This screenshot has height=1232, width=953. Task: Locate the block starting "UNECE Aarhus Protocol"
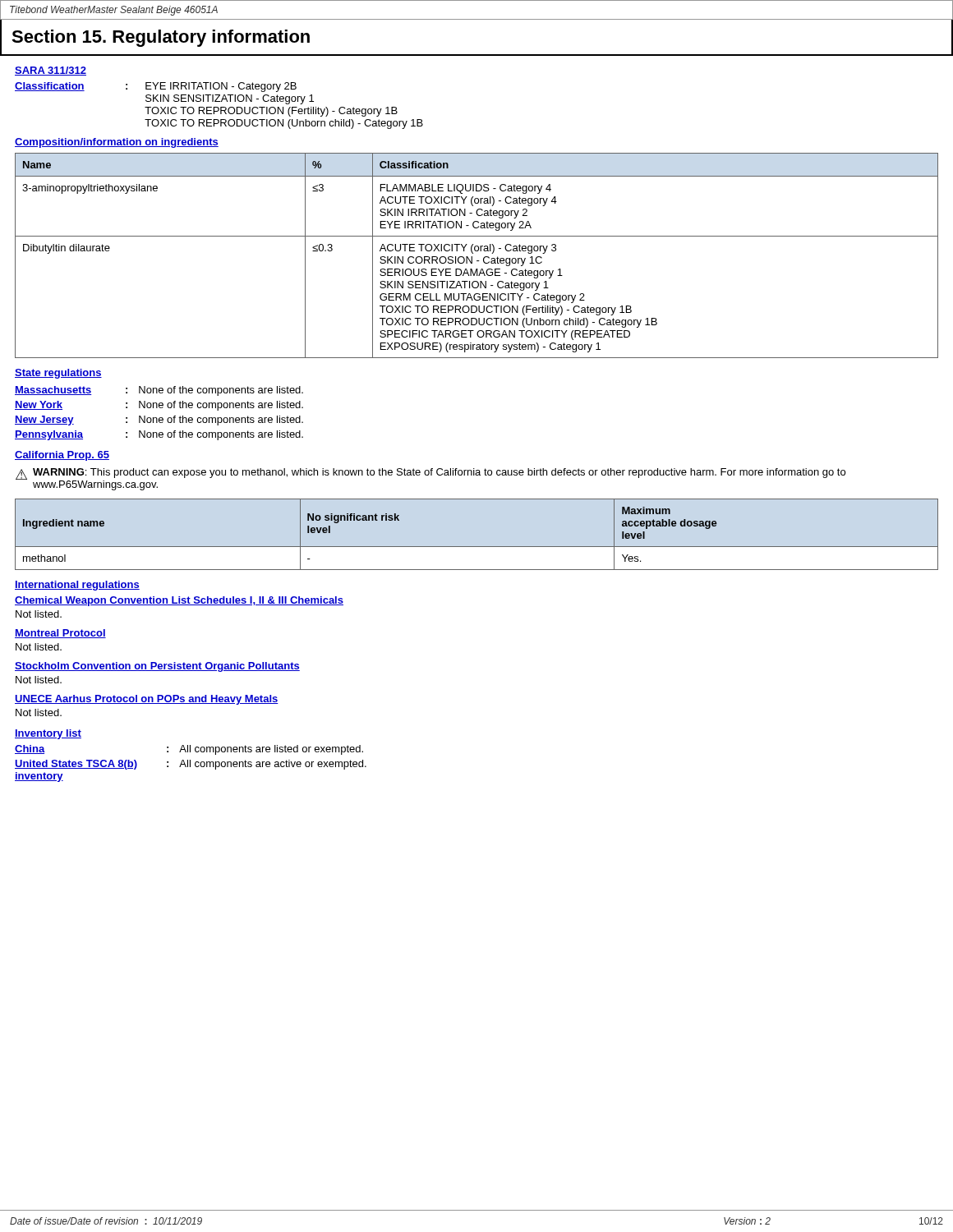pyautogui.click(x=146, y=699)
